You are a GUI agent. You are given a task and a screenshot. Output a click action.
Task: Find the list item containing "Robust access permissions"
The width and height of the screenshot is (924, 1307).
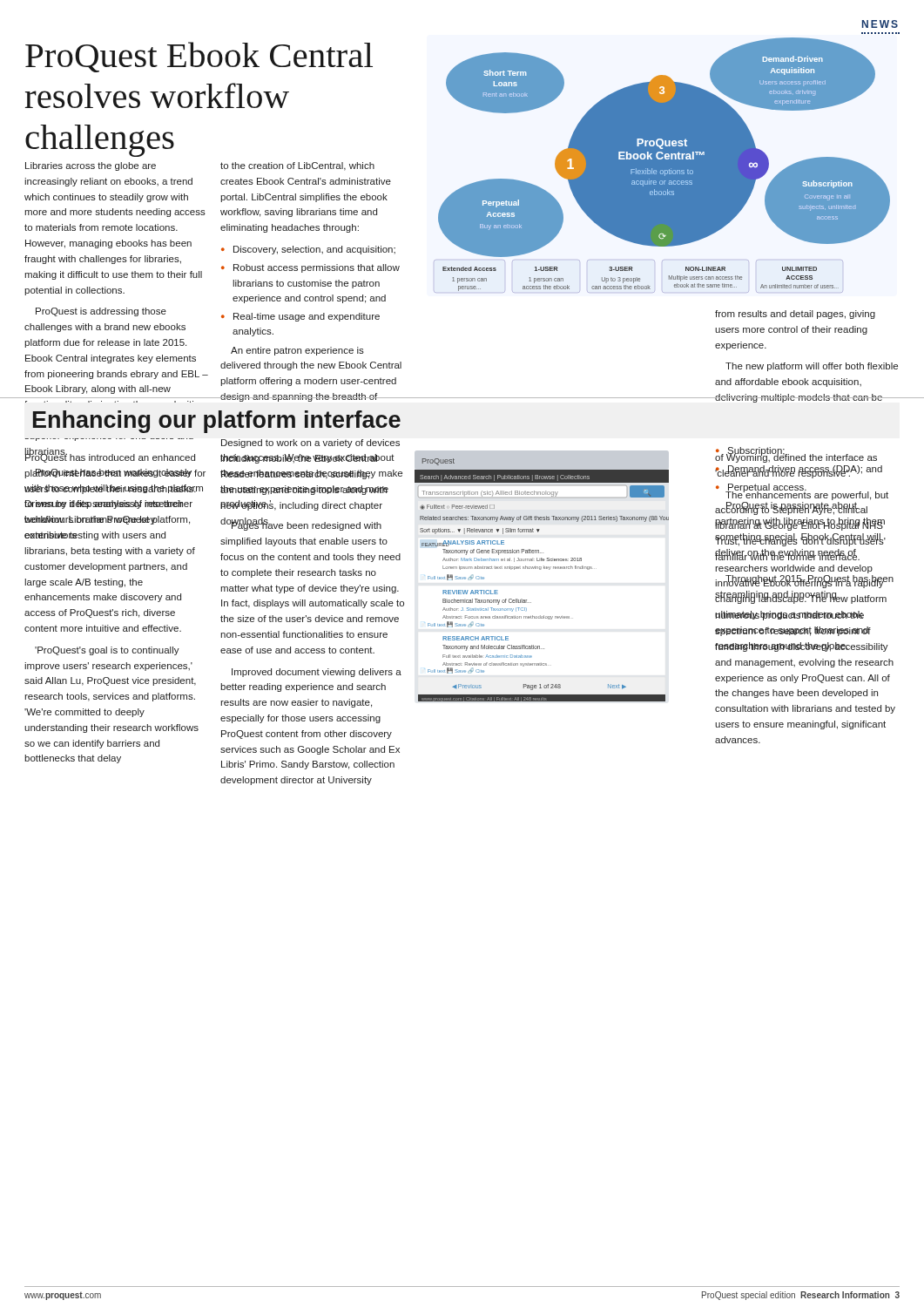[x=316, y=283]
